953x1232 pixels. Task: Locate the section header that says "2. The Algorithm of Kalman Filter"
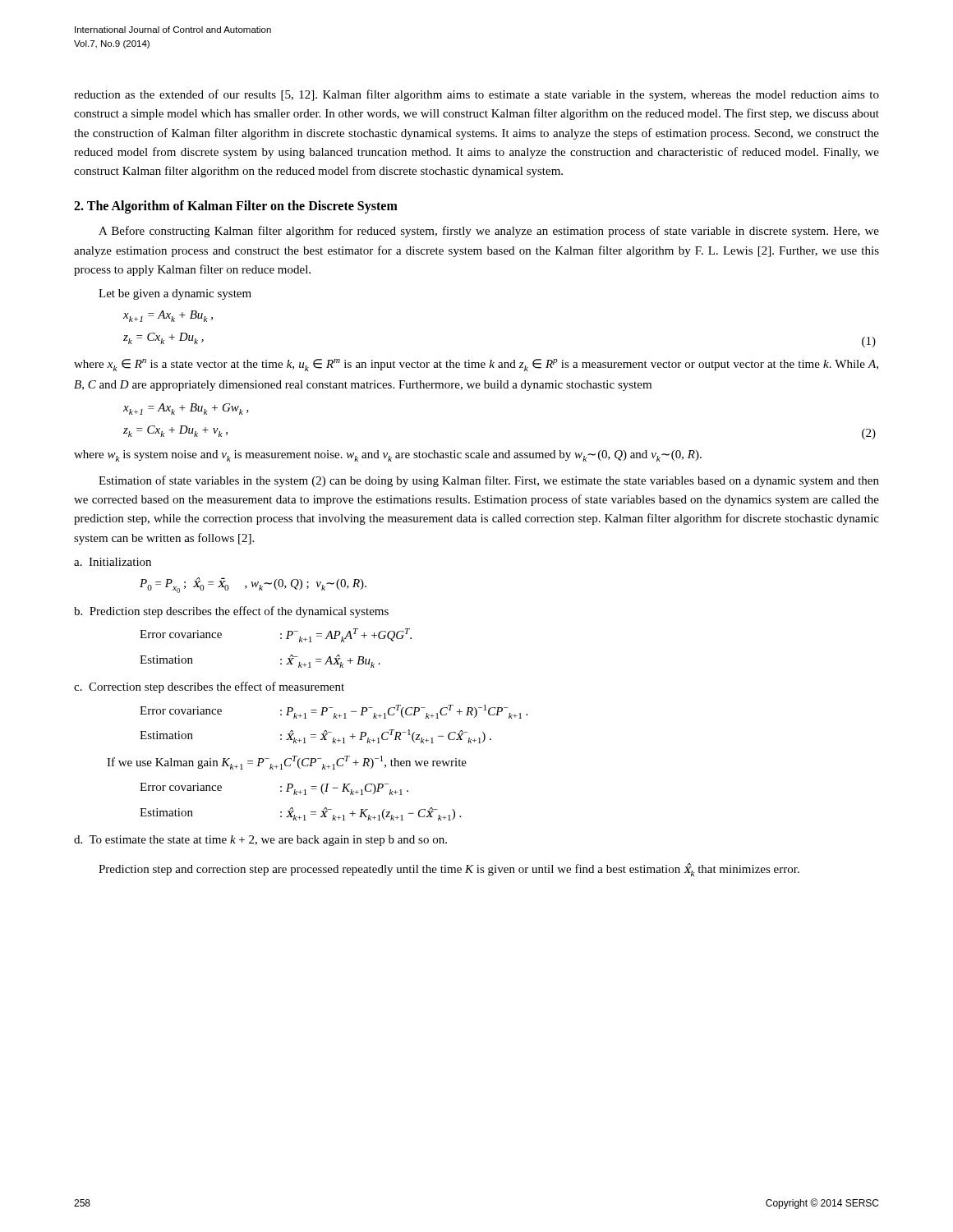pyautogui.click(x=236, y=206)
